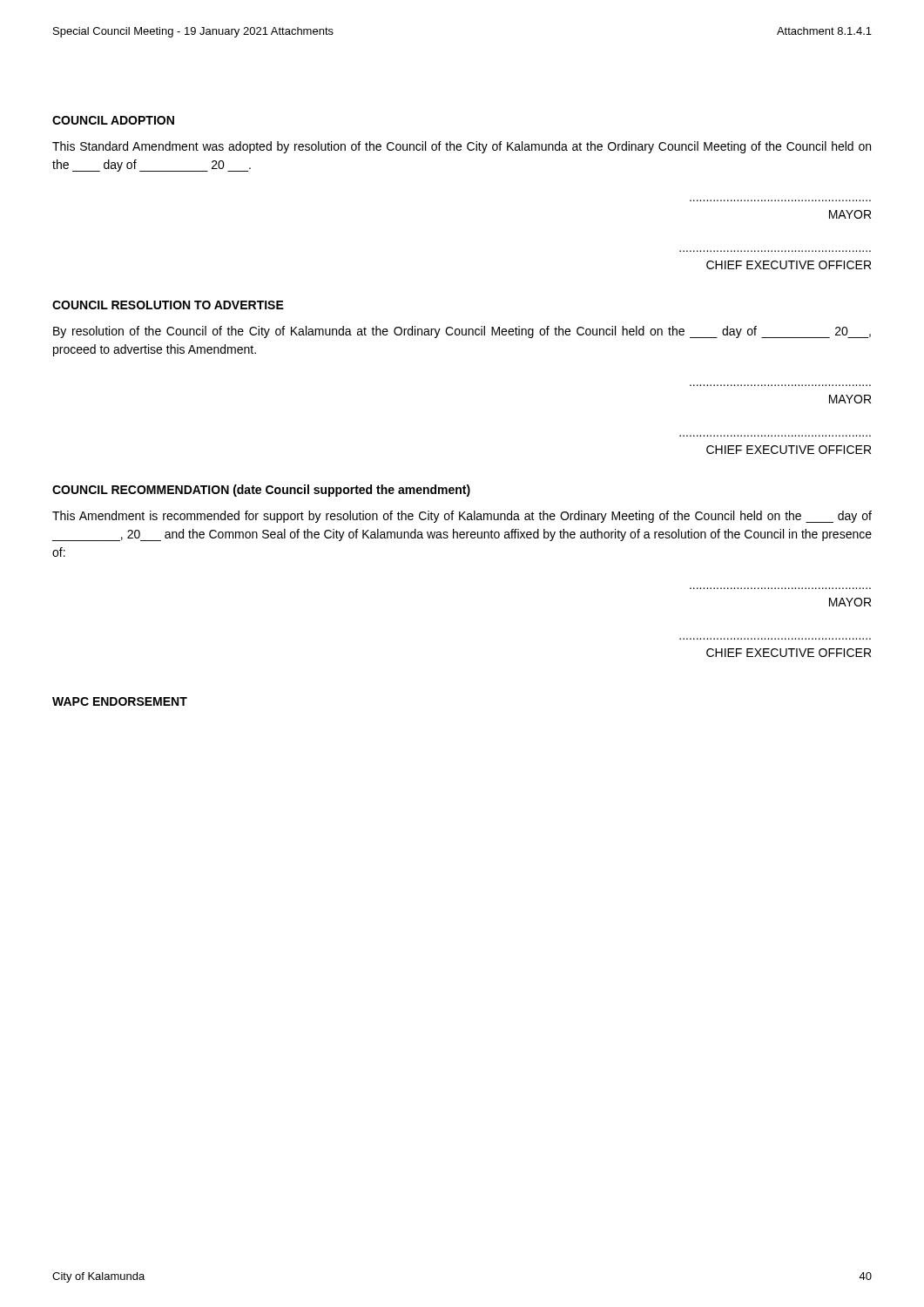Viewport: 924px width, 1307px height.
Task: Select the text block with the text "This Amendment is"
Action: pos(462,534)
